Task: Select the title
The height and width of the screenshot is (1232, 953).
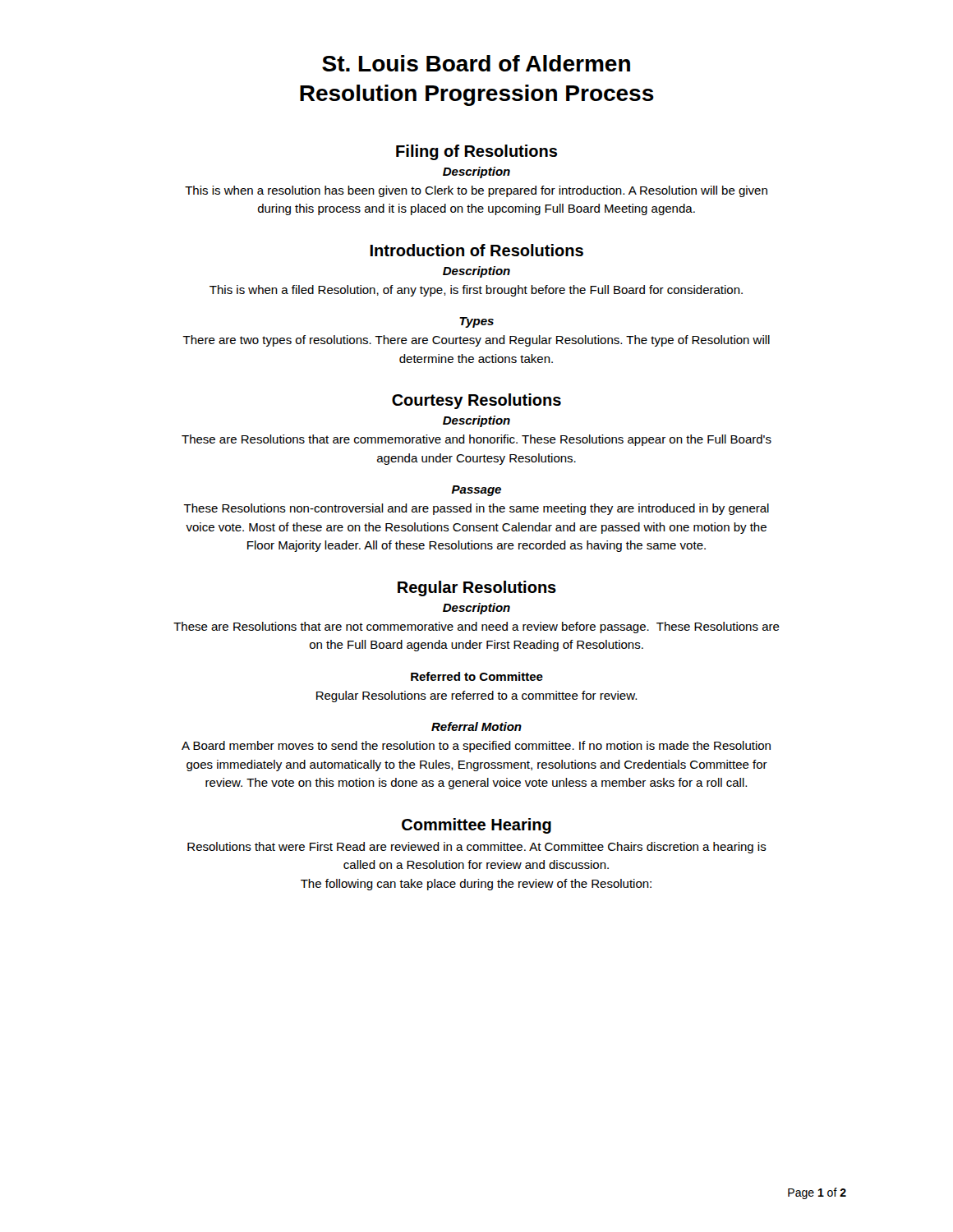Action: coord(476,79)
